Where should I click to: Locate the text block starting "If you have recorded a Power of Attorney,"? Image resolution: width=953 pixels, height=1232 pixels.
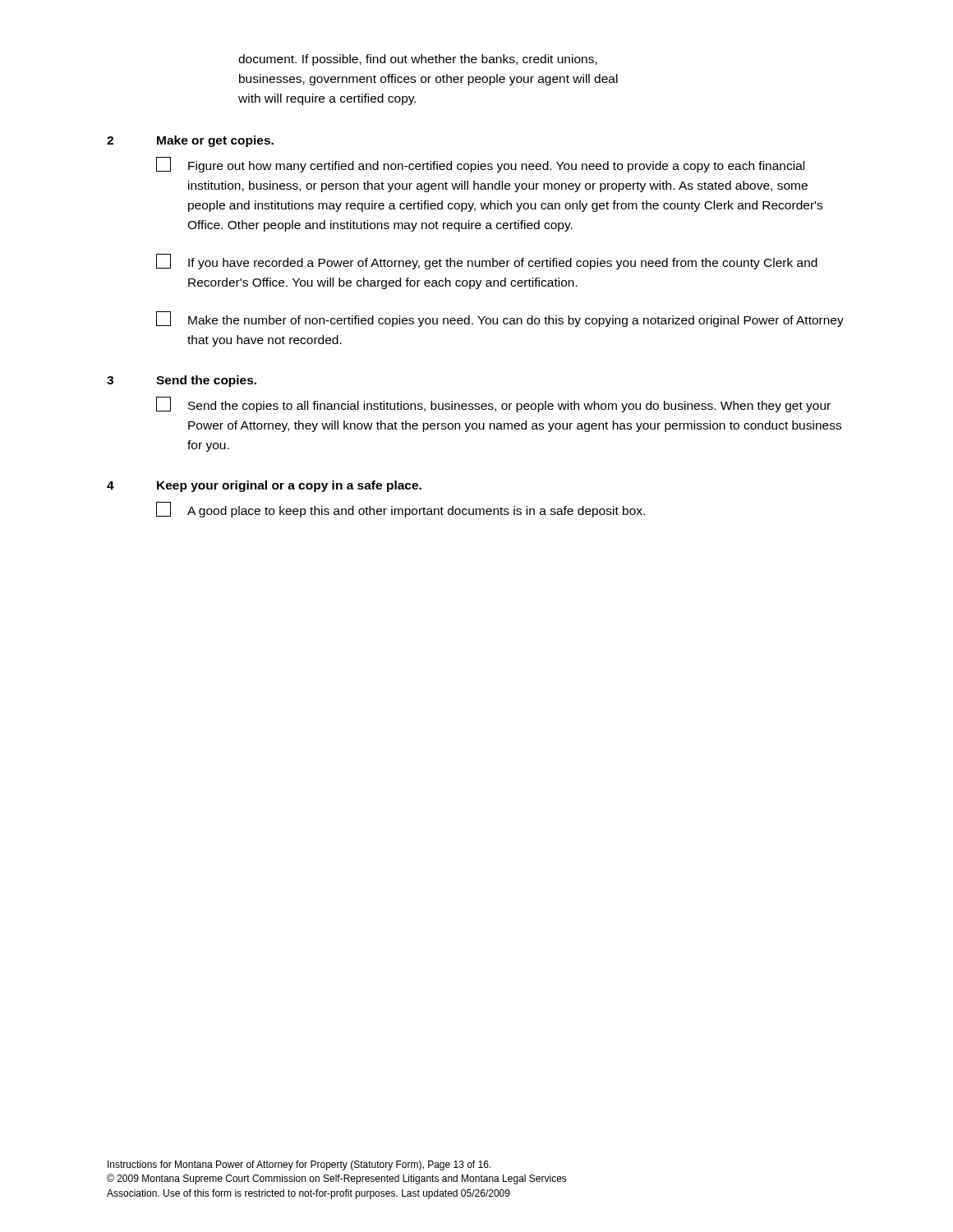(501, 273)
